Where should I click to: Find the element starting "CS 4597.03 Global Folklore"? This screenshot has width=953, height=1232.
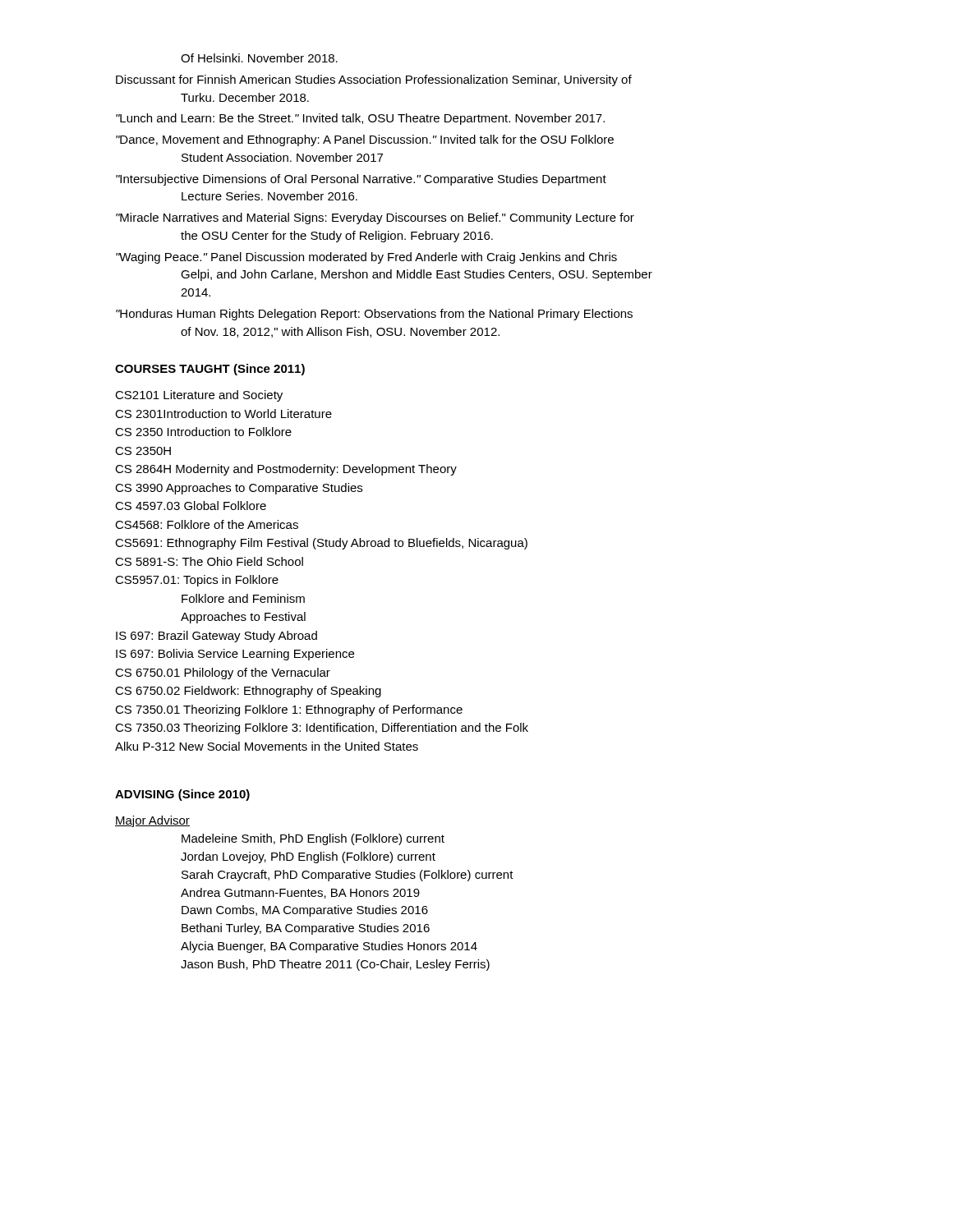[x=191, y=506]
